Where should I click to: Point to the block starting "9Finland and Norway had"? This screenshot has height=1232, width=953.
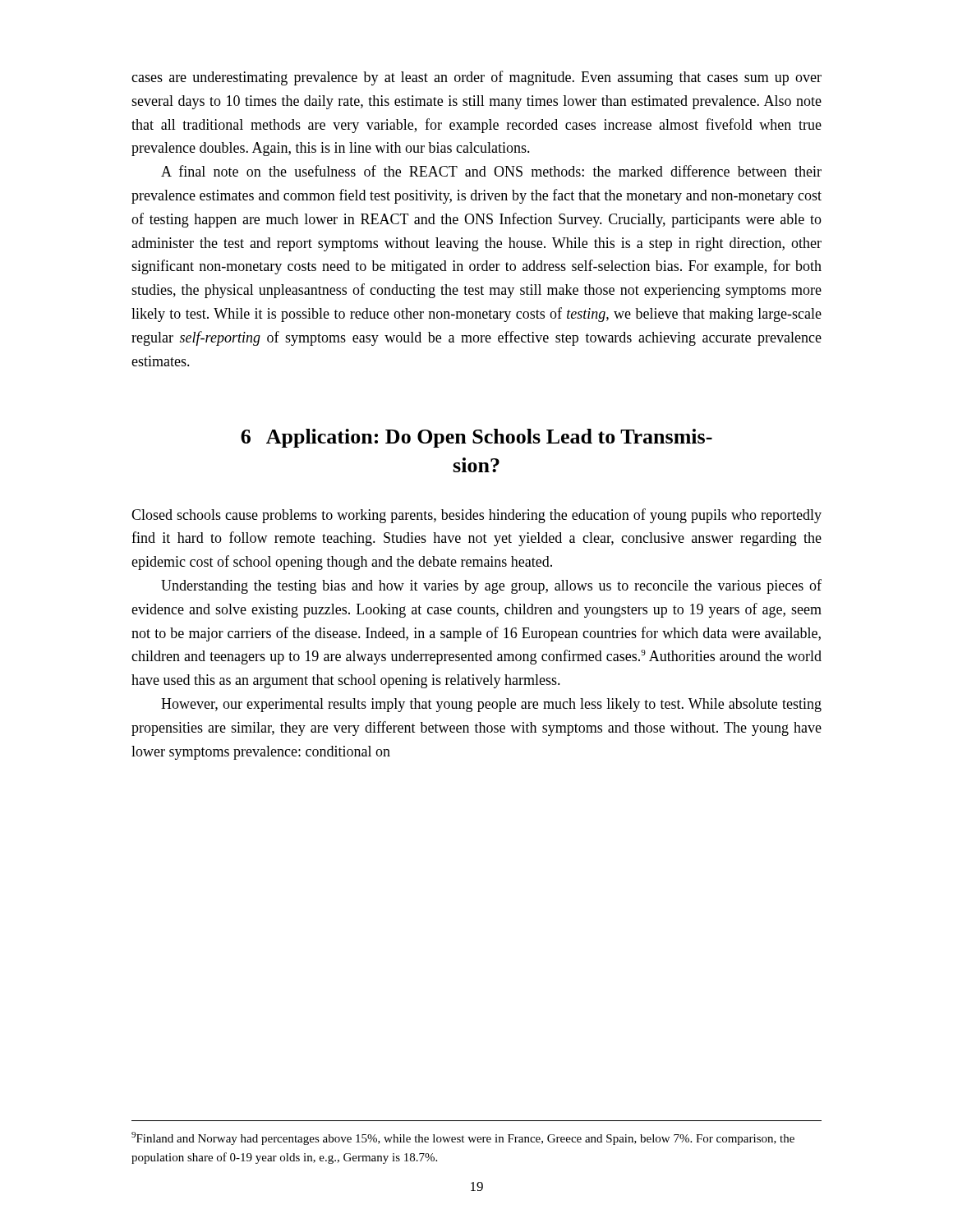click(463, 1146)
